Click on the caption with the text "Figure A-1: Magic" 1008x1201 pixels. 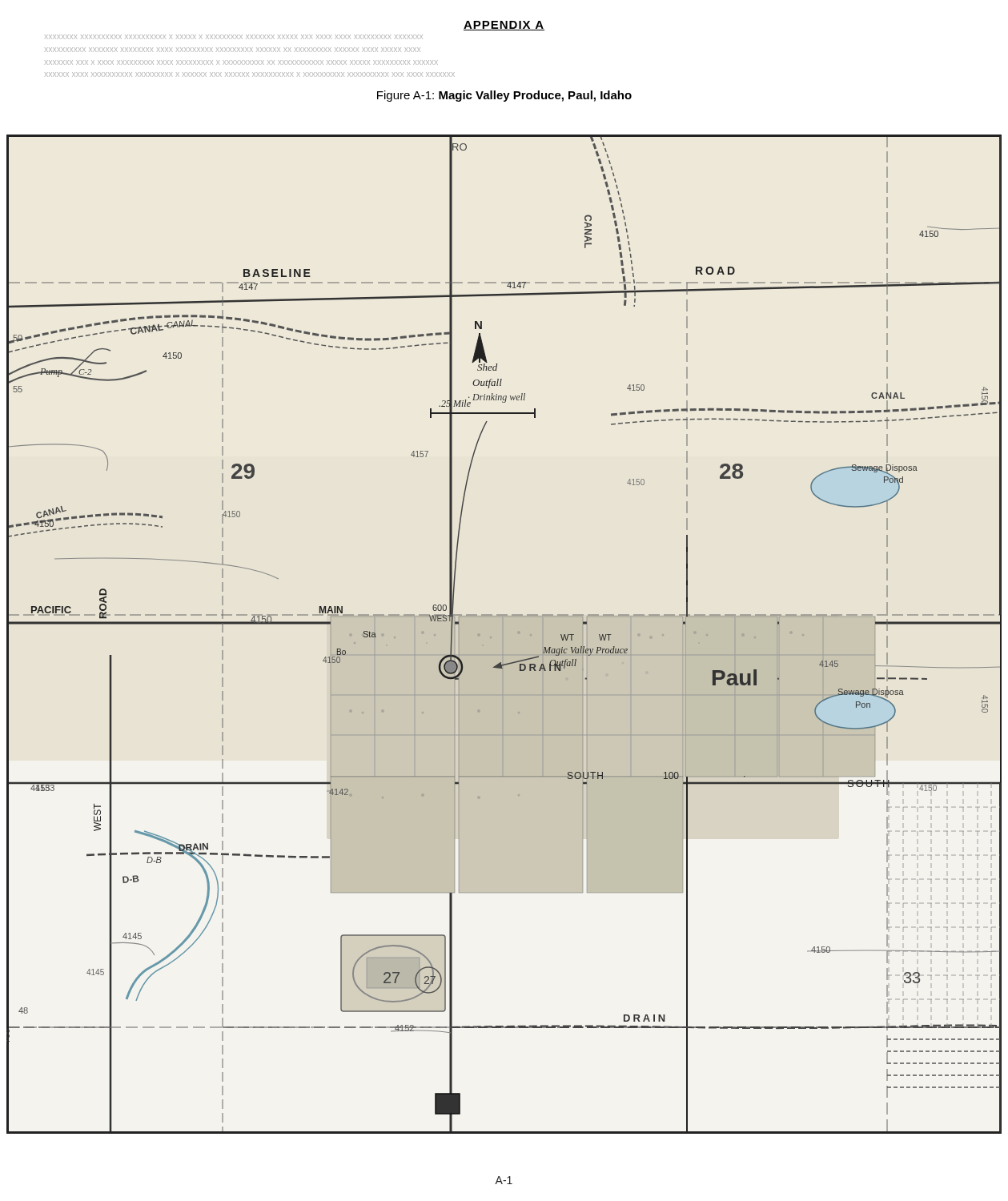tap(504, 95)
